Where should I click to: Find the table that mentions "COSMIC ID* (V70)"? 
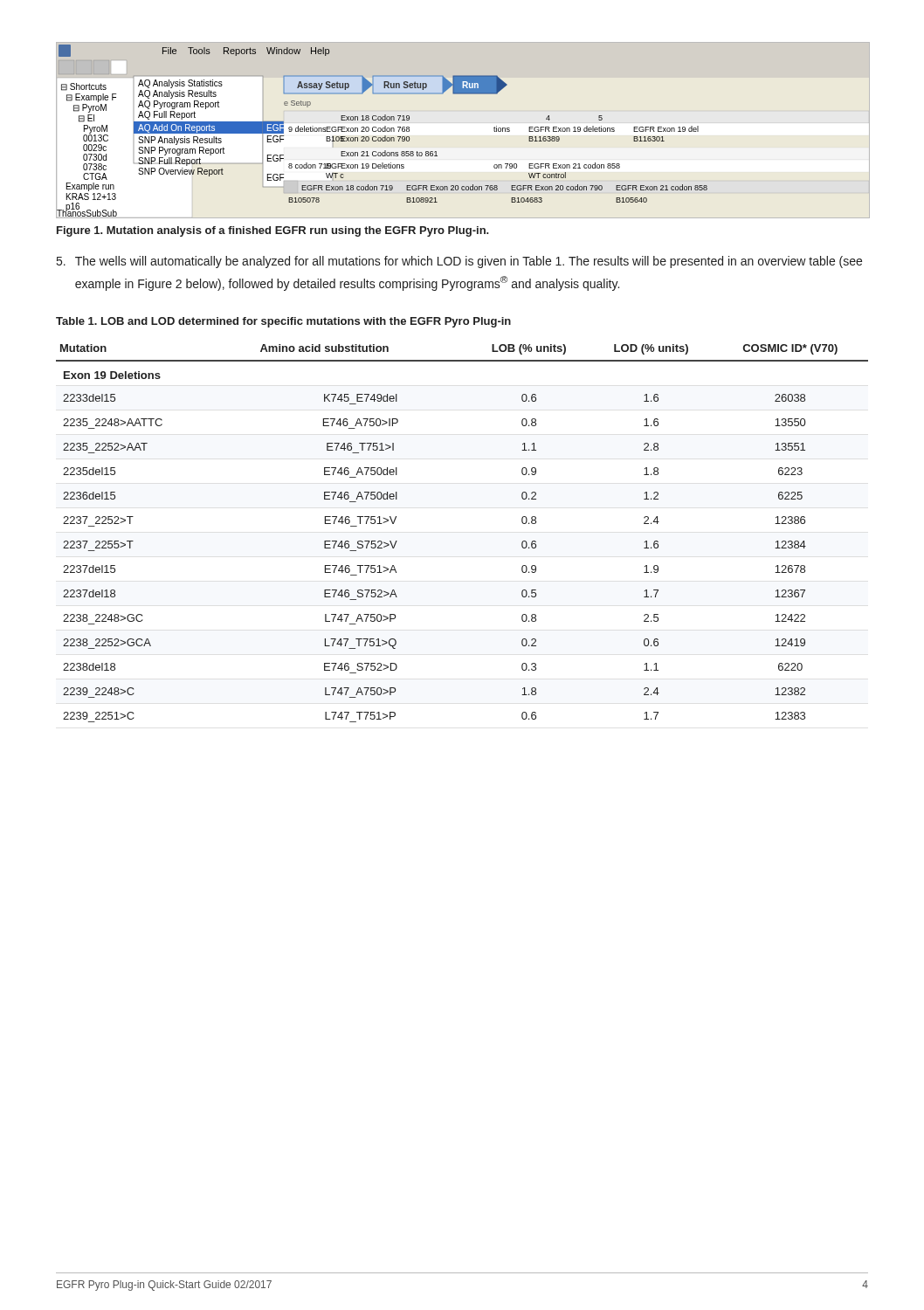pyautogui.click(x=462, y=532)
